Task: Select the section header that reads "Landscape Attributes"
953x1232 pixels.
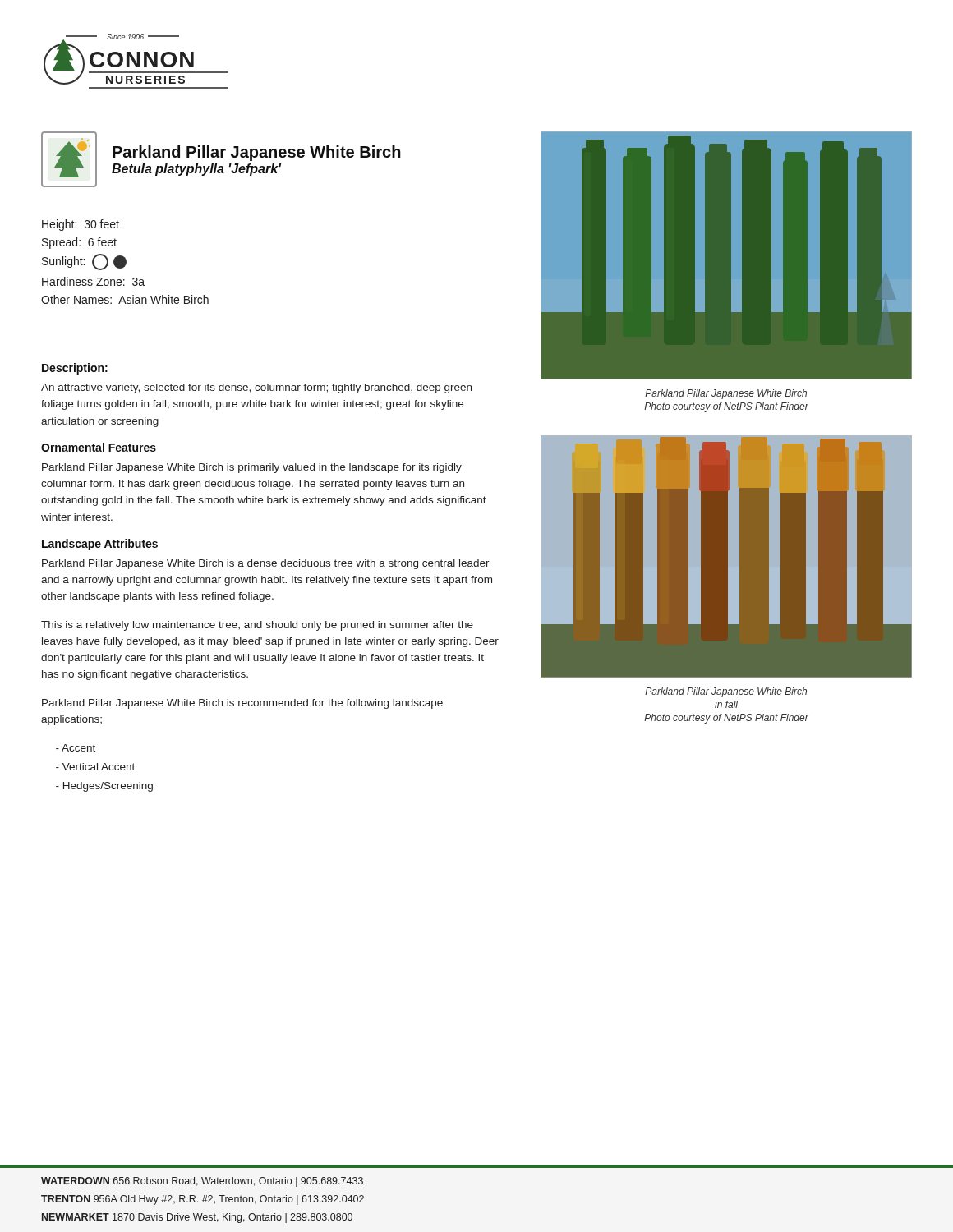Action: coord(100,543)
